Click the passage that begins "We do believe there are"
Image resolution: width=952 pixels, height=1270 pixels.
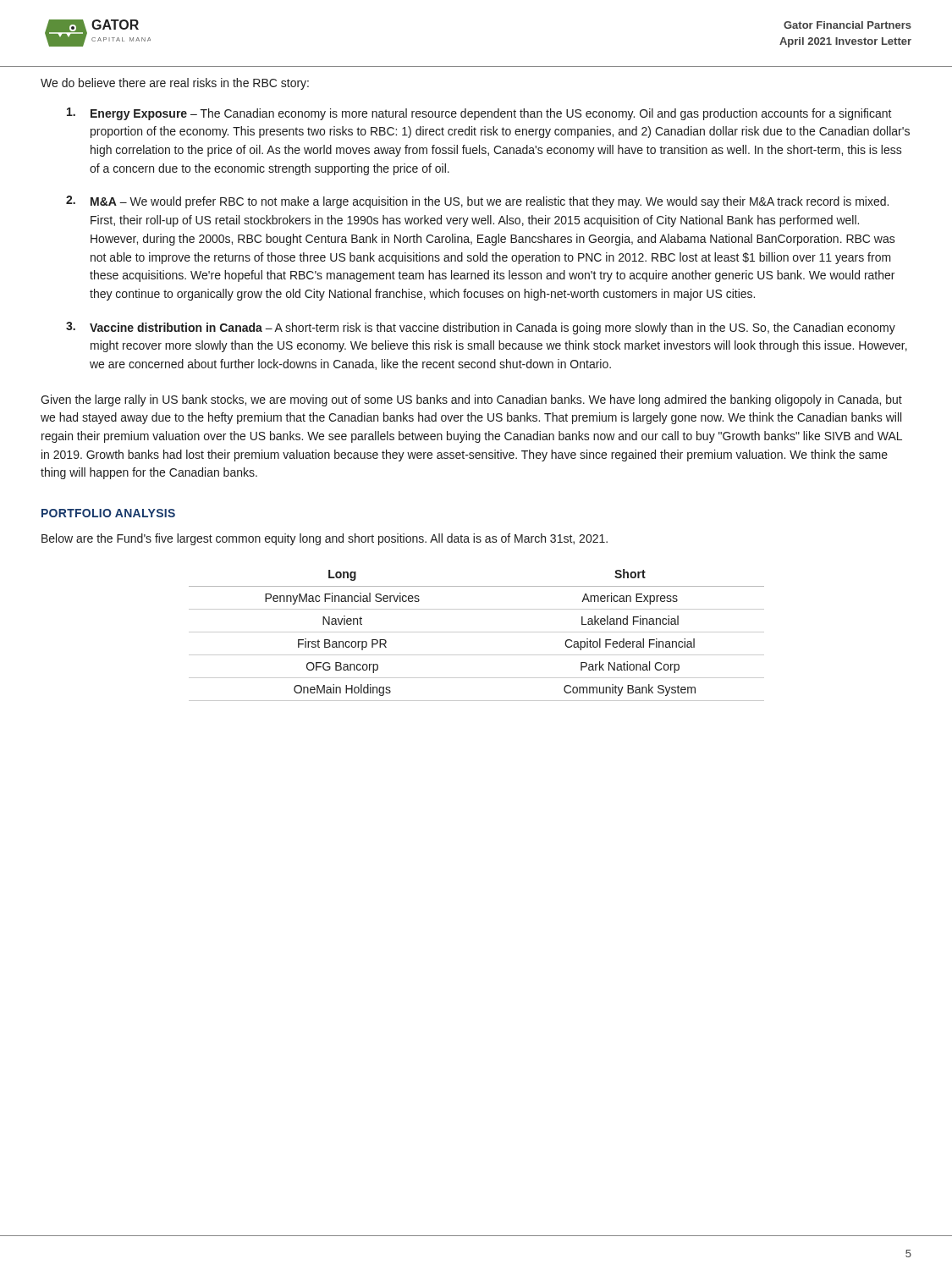175,83
